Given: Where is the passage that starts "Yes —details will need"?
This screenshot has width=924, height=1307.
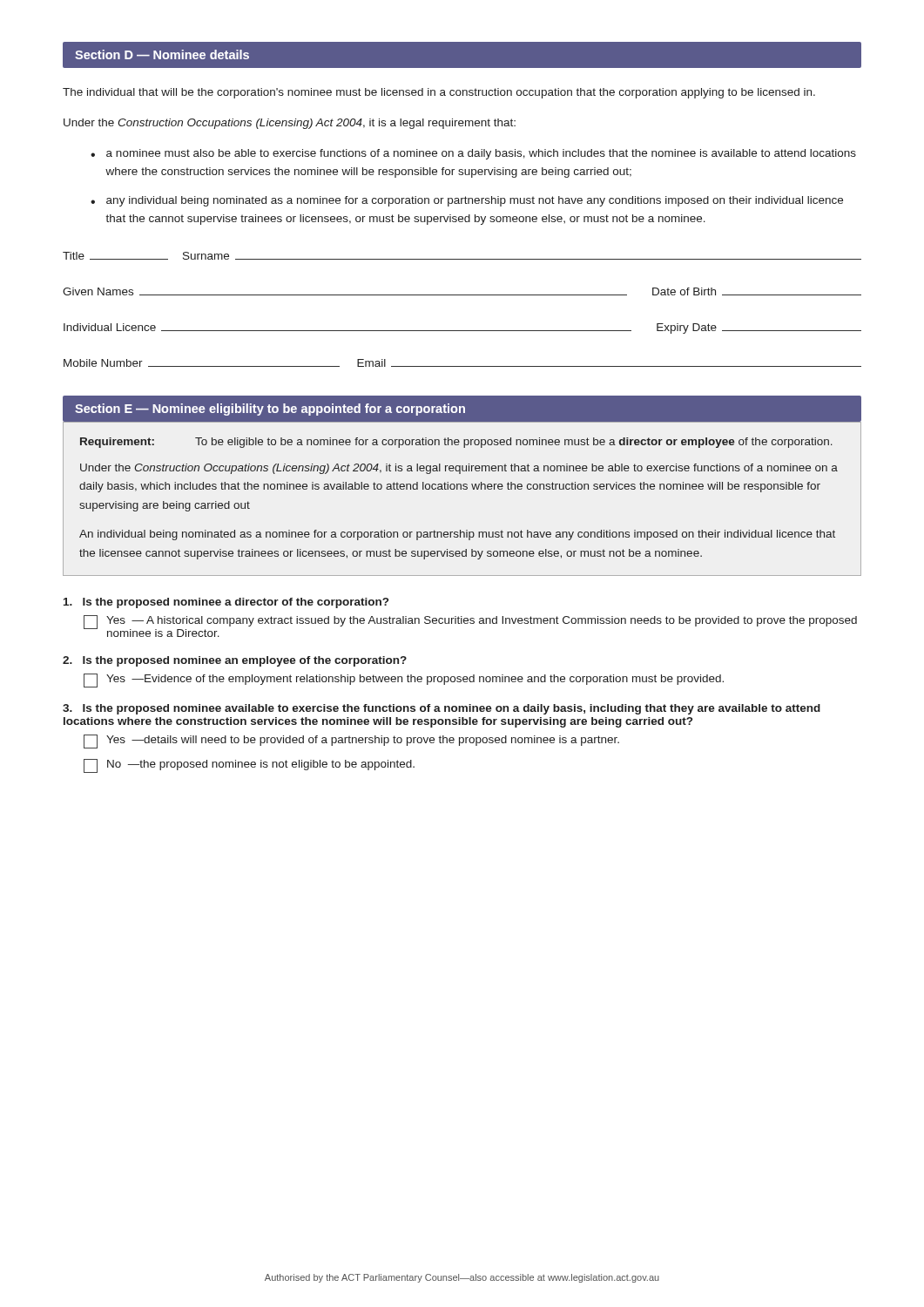Looking at the screenshot, I should tap(352, 740).
